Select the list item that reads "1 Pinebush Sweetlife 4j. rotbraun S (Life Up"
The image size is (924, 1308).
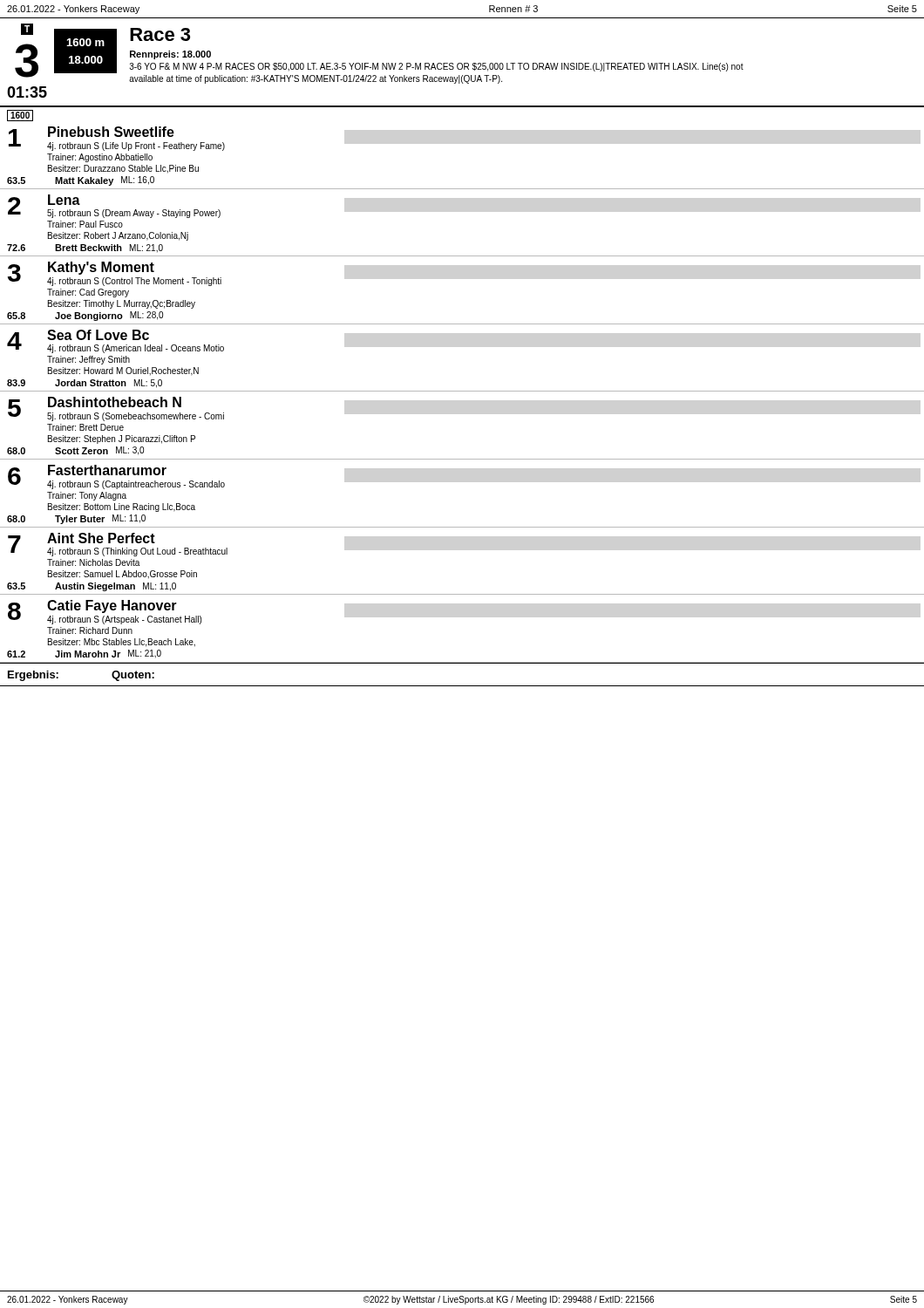[117, 139]
